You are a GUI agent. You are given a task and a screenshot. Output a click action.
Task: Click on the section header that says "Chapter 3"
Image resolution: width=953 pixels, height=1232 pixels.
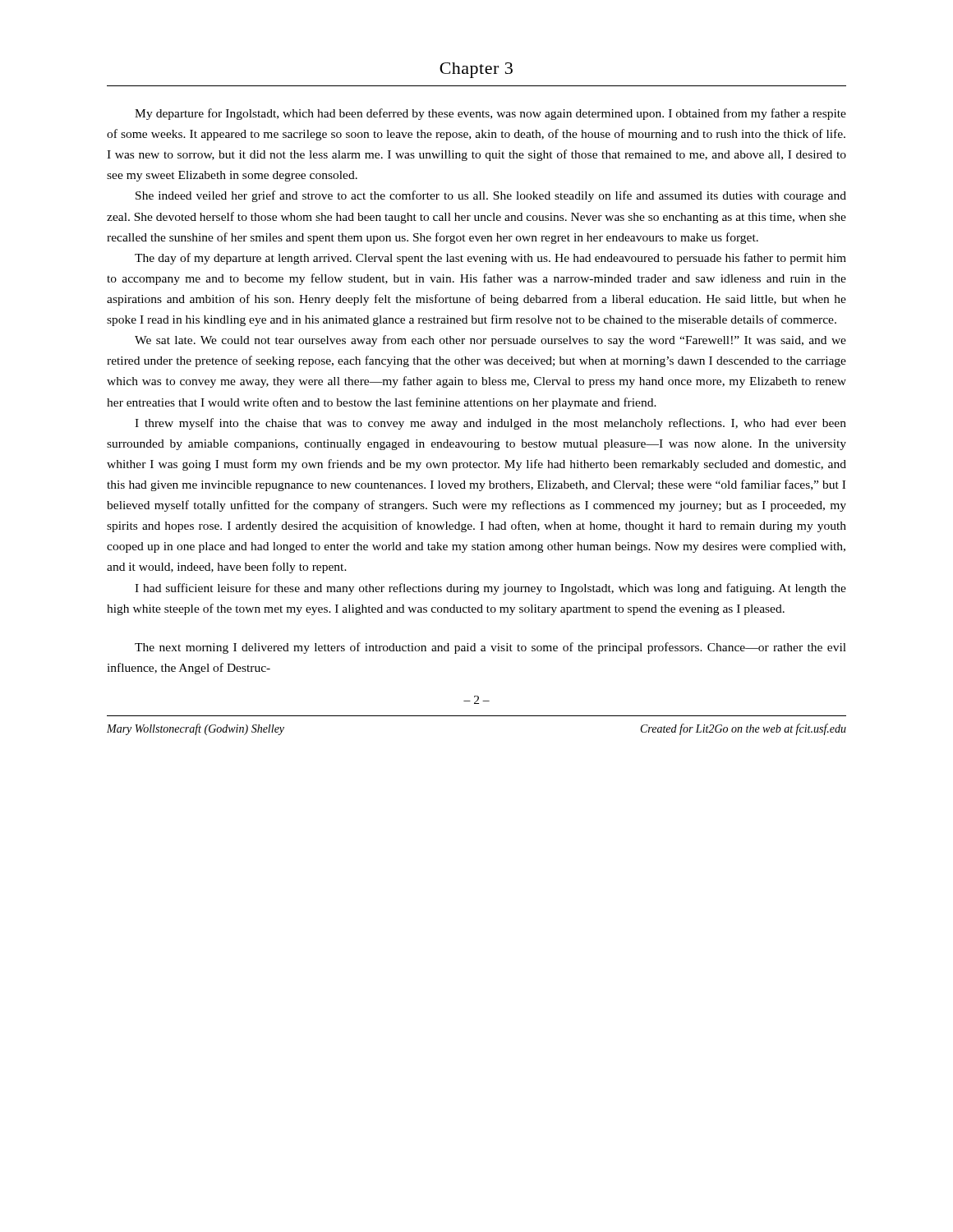tap(476, 68)
